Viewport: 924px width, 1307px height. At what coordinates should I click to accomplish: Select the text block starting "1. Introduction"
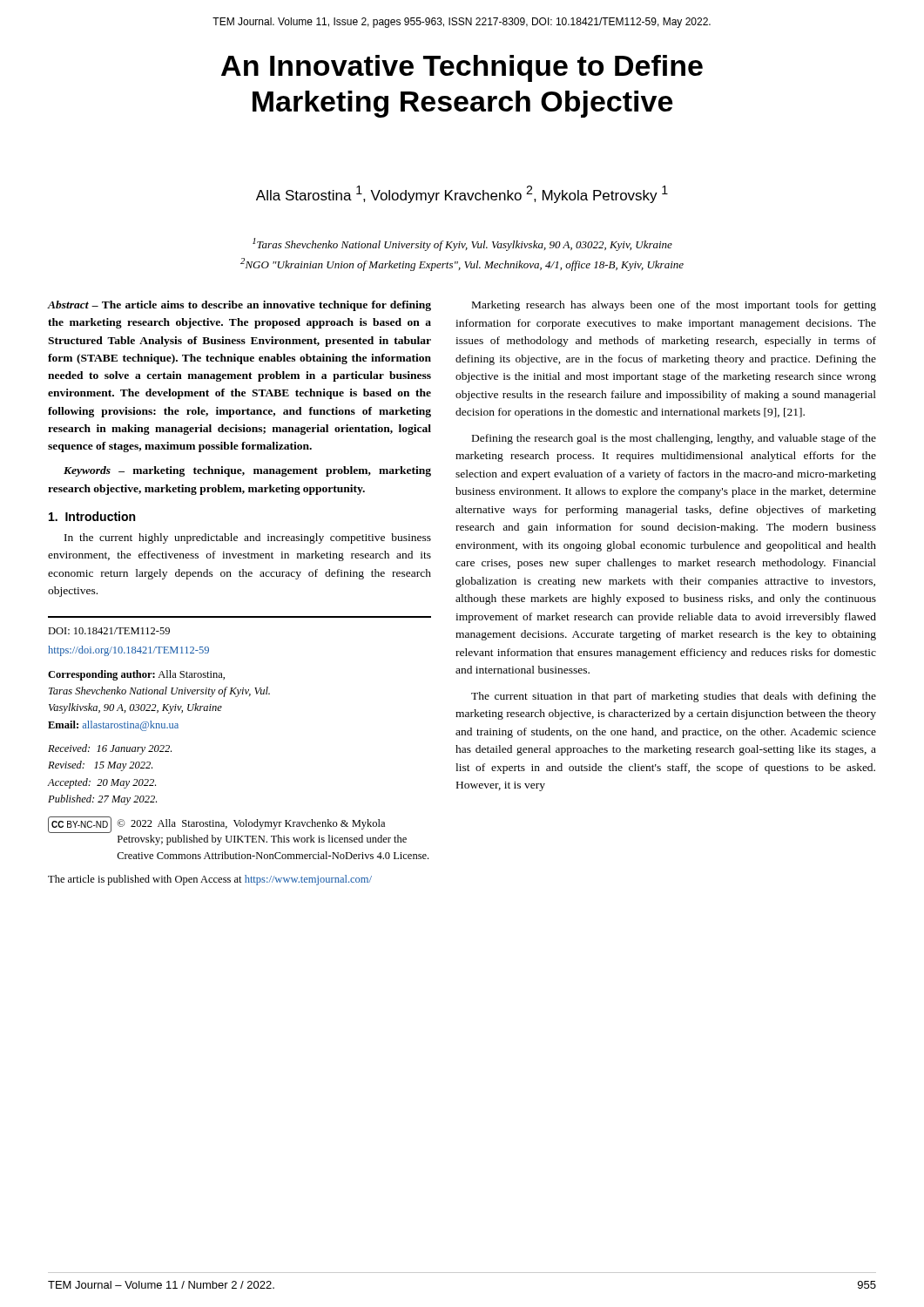pyautogui.click(x=92, y=516)
